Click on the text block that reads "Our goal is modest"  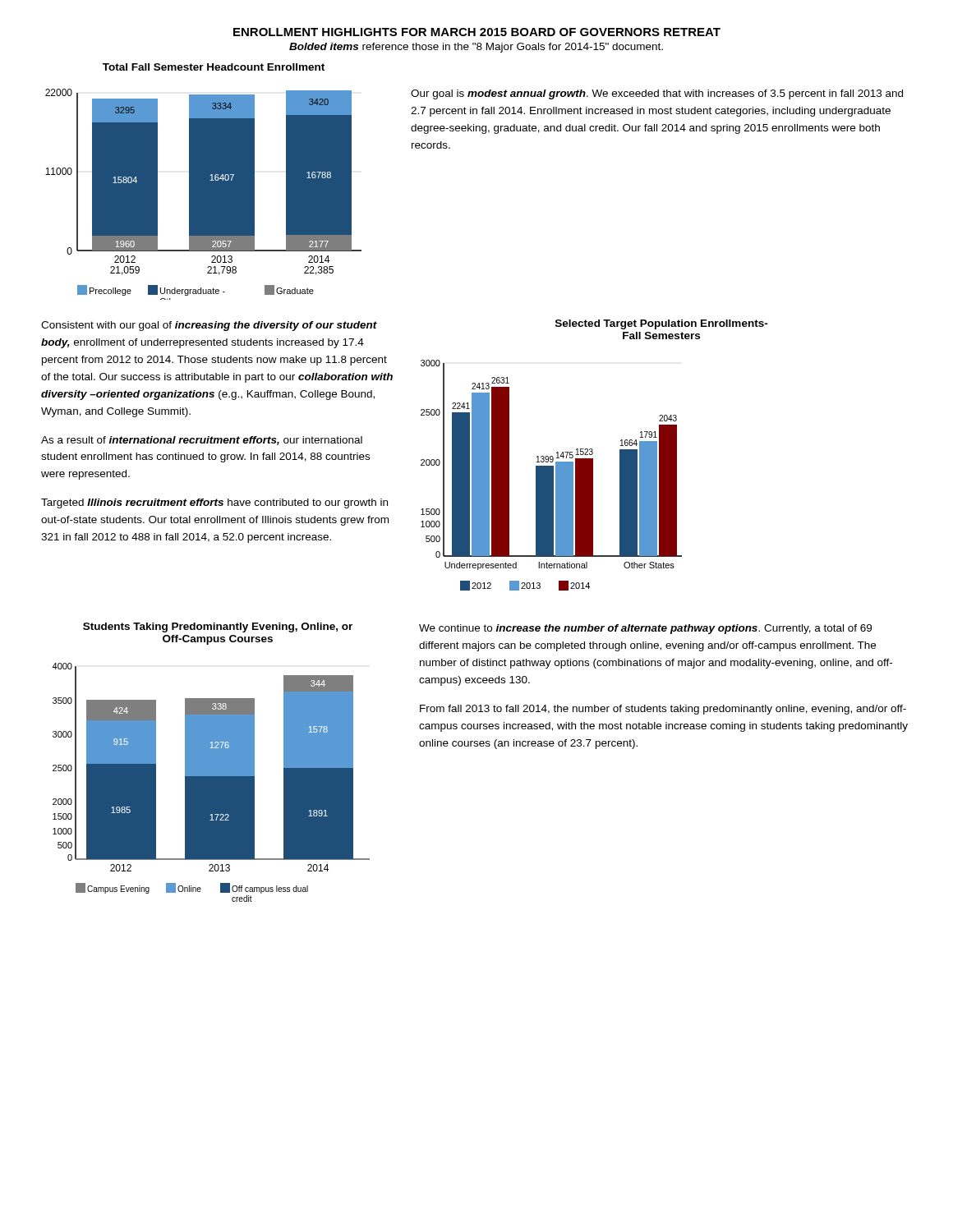coord(657,119)
